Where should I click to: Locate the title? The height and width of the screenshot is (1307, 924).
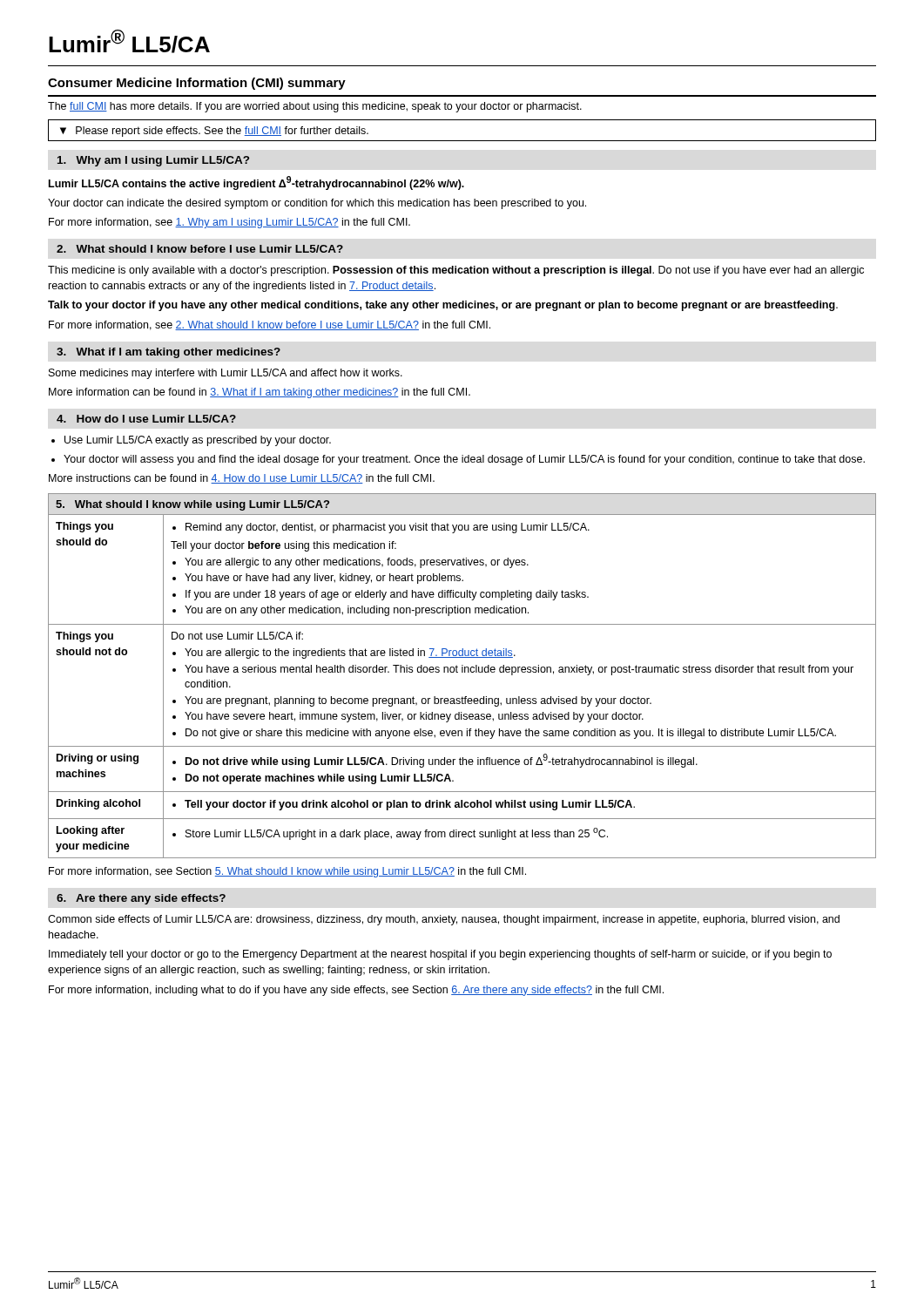462,42
